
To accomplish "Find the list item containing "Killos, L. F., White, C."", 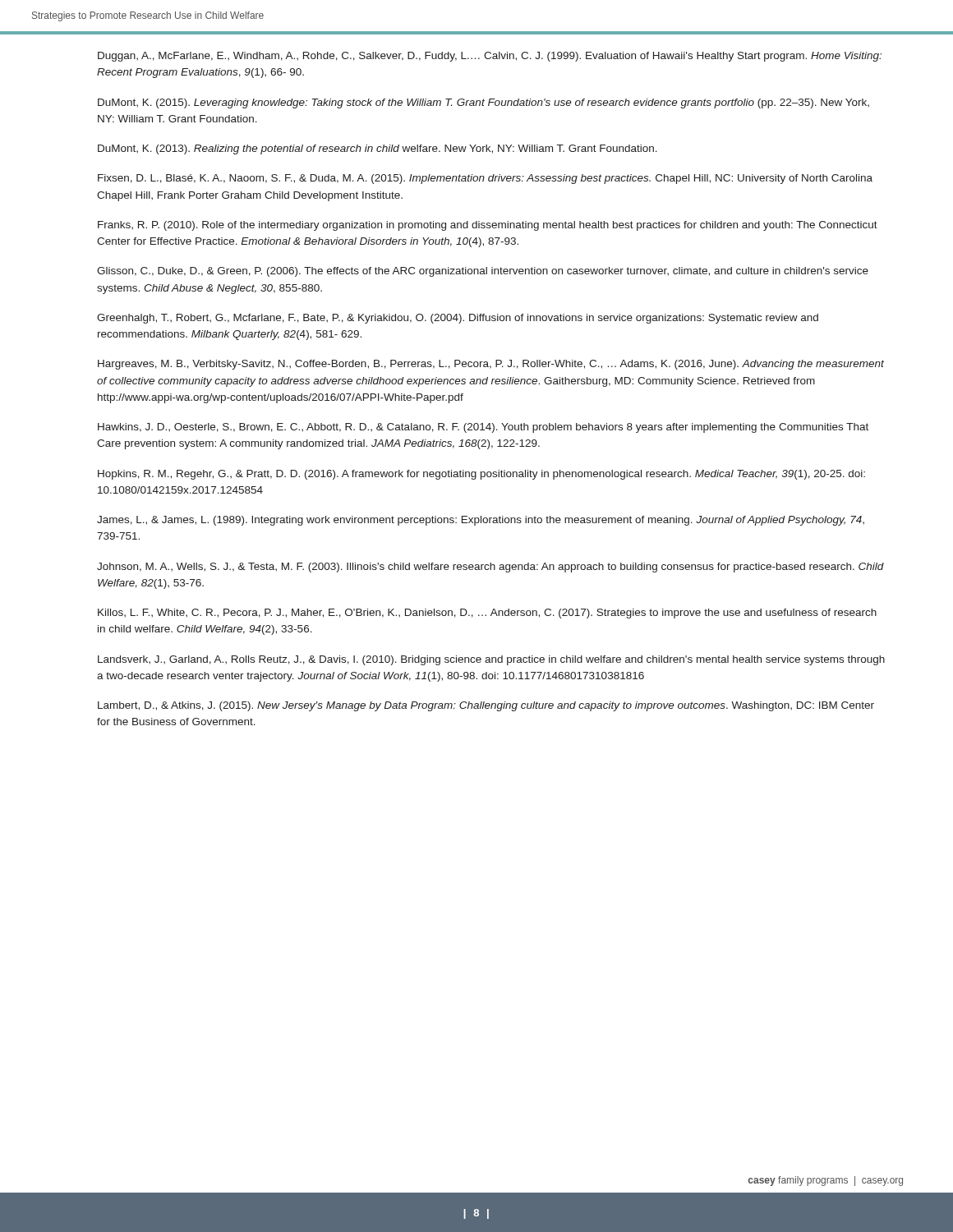I will pyautogui.click(x=476, y=621).
